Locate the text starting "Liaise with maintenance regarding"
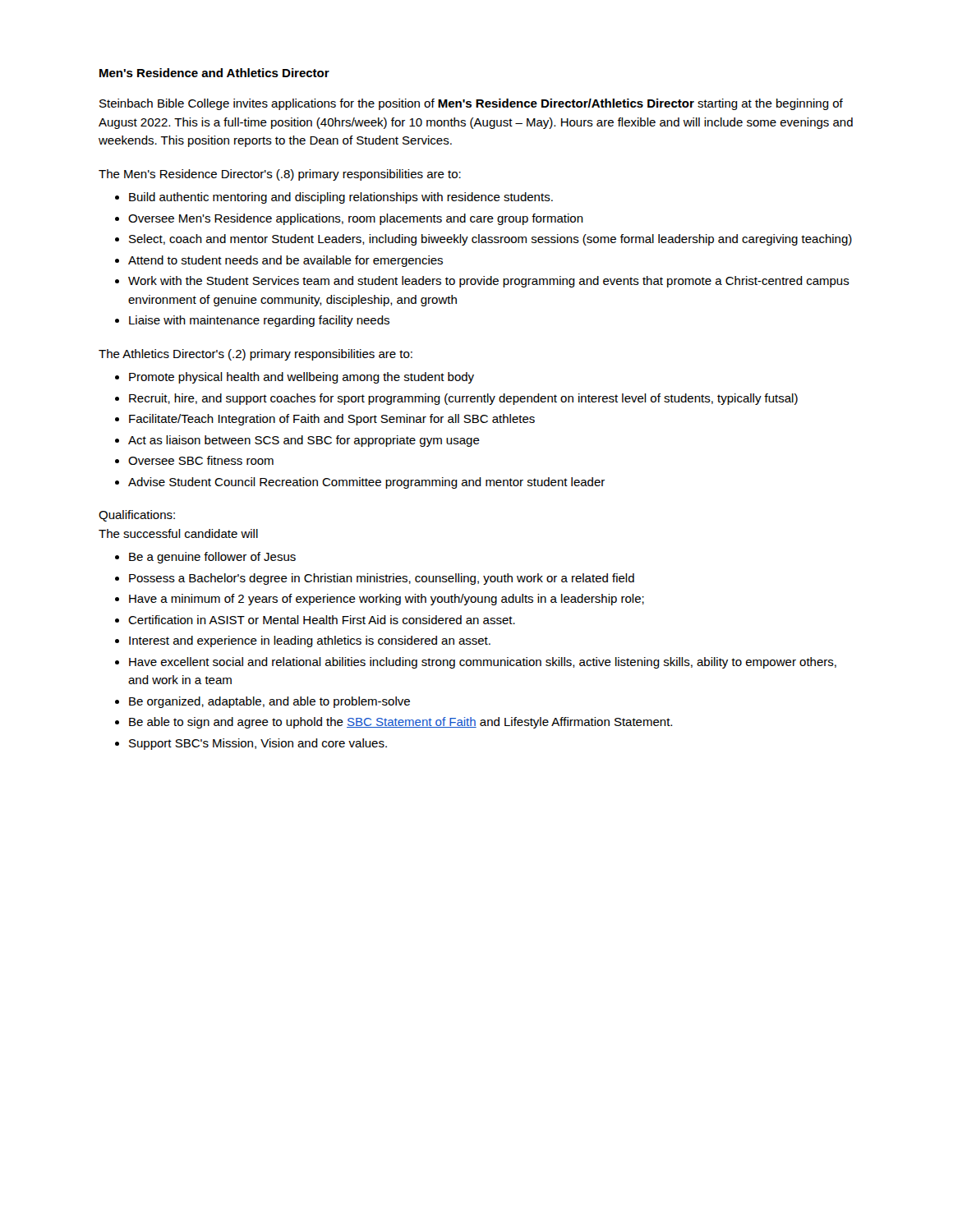This screenshot has height=1232, width=953. pos(259,320)
